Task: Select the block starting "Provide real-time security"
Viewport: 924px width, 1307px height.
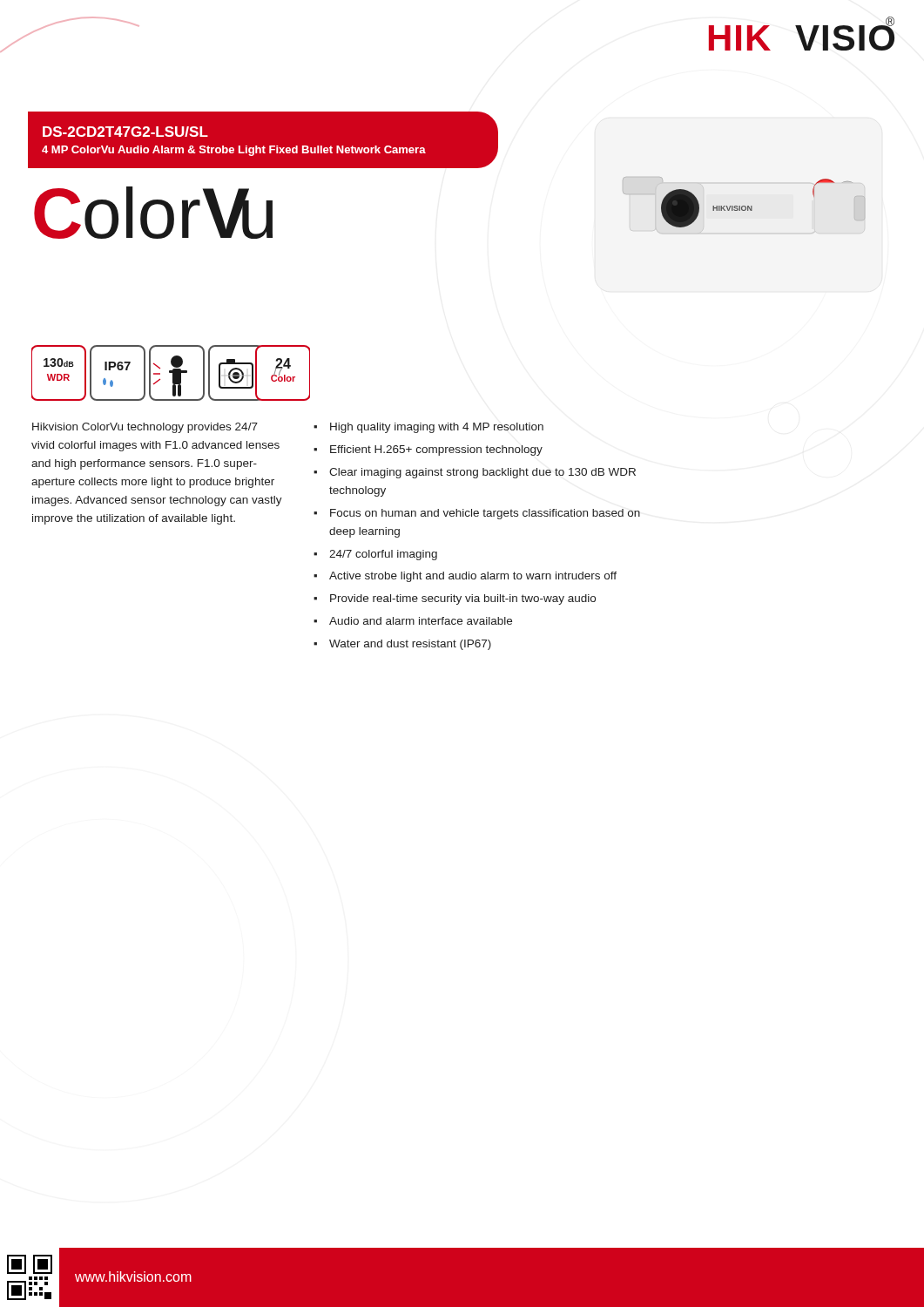Action: click(x=463, y=598)
